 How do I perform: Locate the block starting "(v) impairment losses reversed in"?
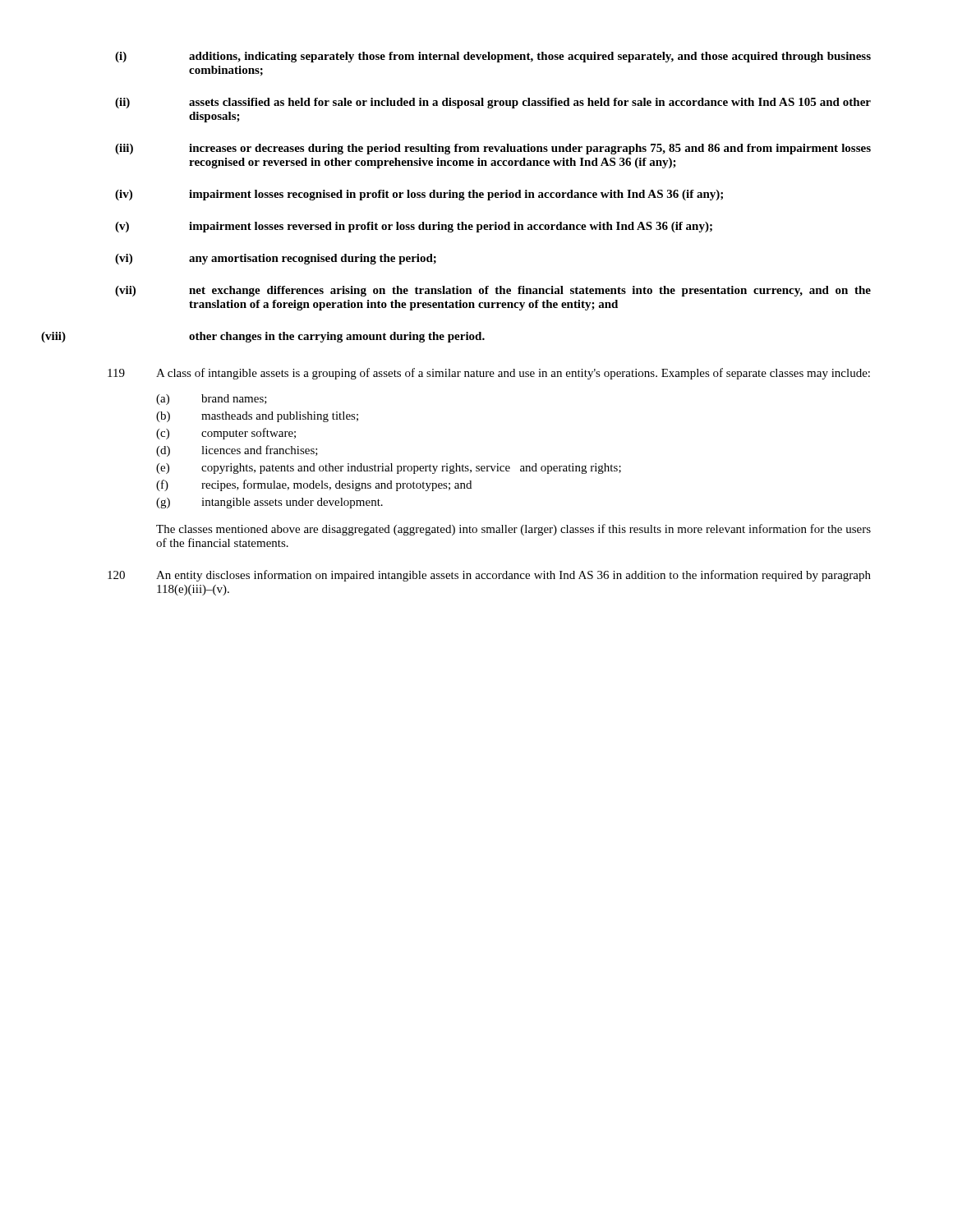(489, 226)
